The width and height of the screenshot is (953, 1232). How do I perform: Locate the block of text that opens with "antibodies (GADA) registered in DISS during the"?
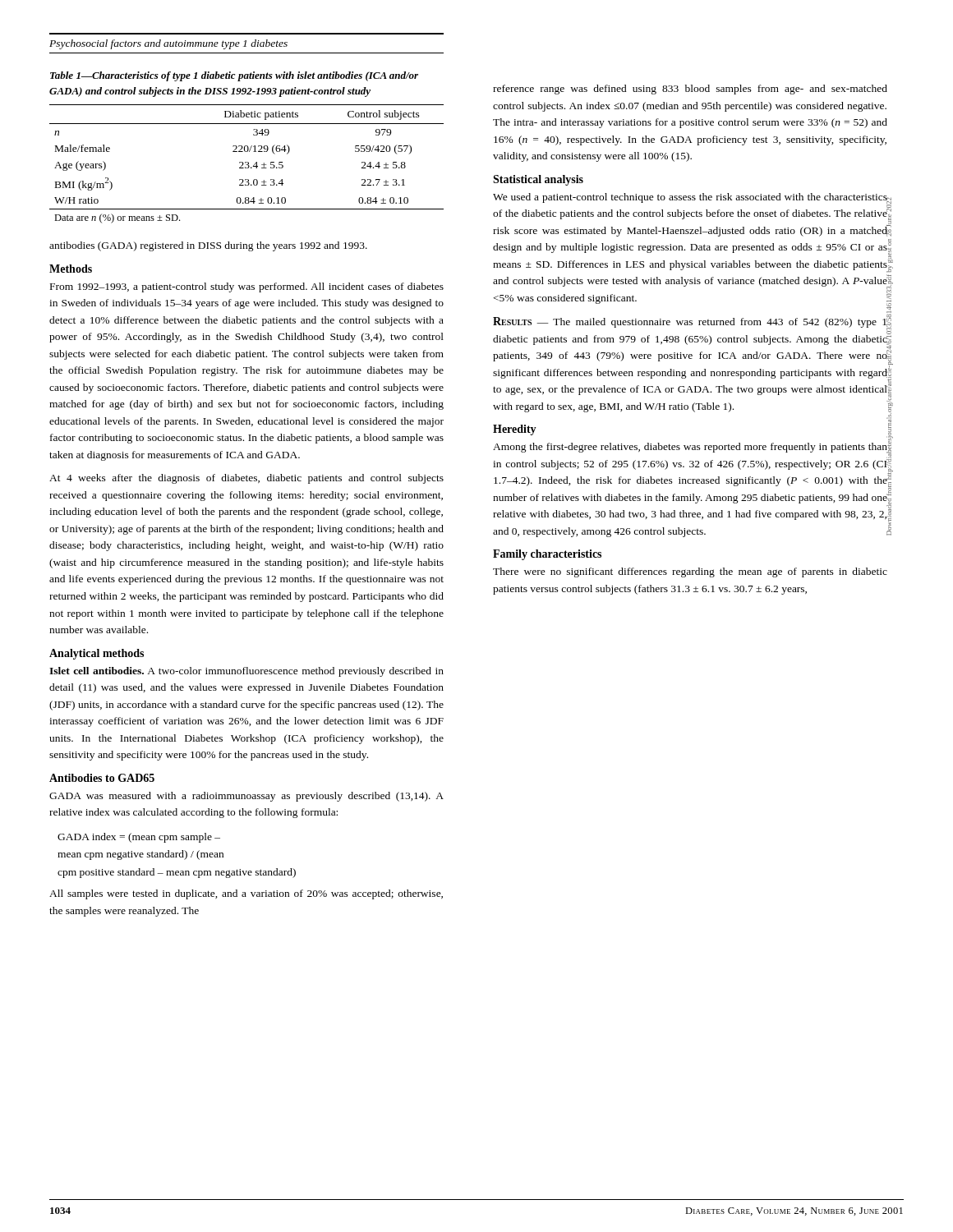click(x=208, y=245)
